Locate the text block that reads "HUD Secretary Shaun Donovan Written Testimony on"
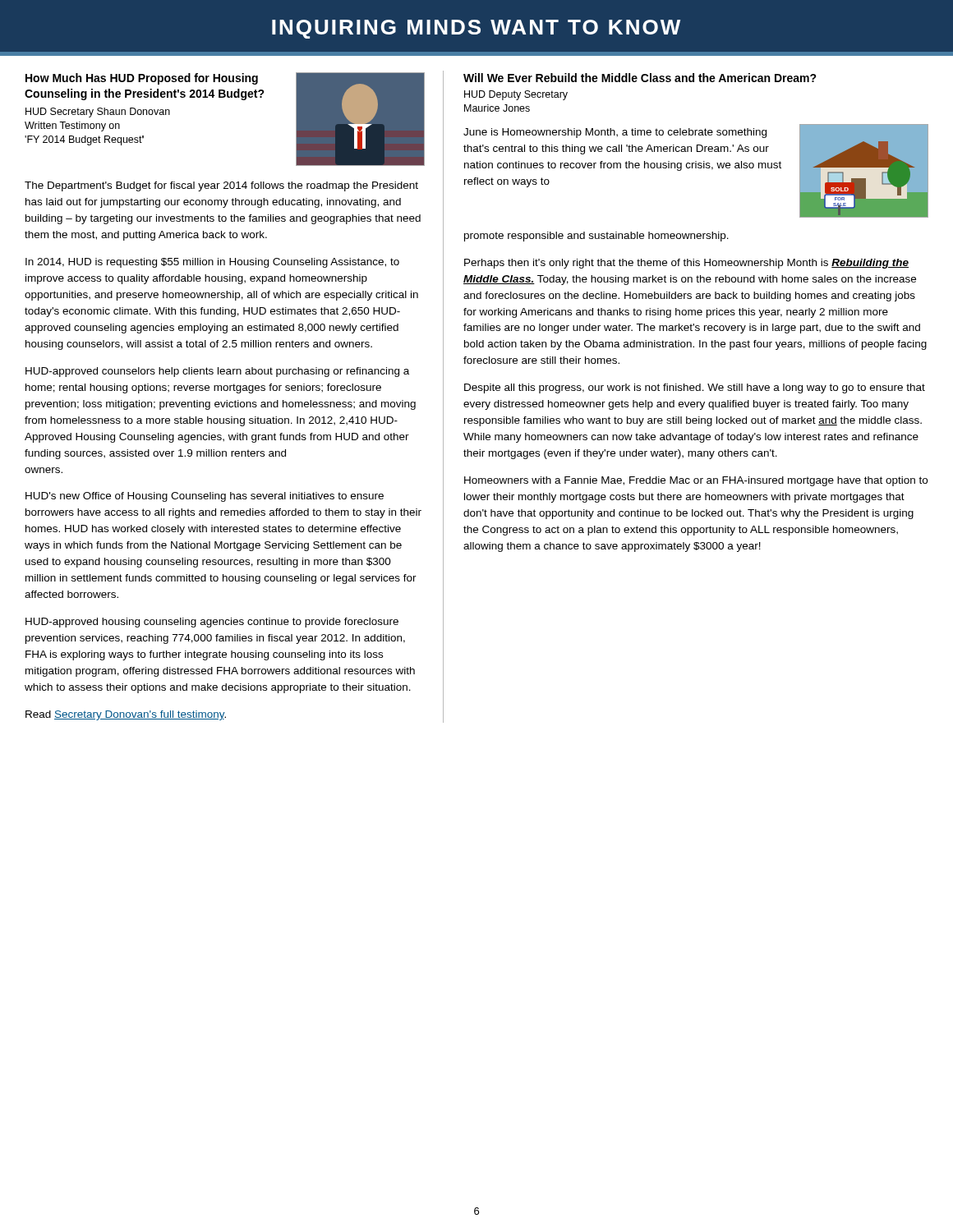 [97, 125]
